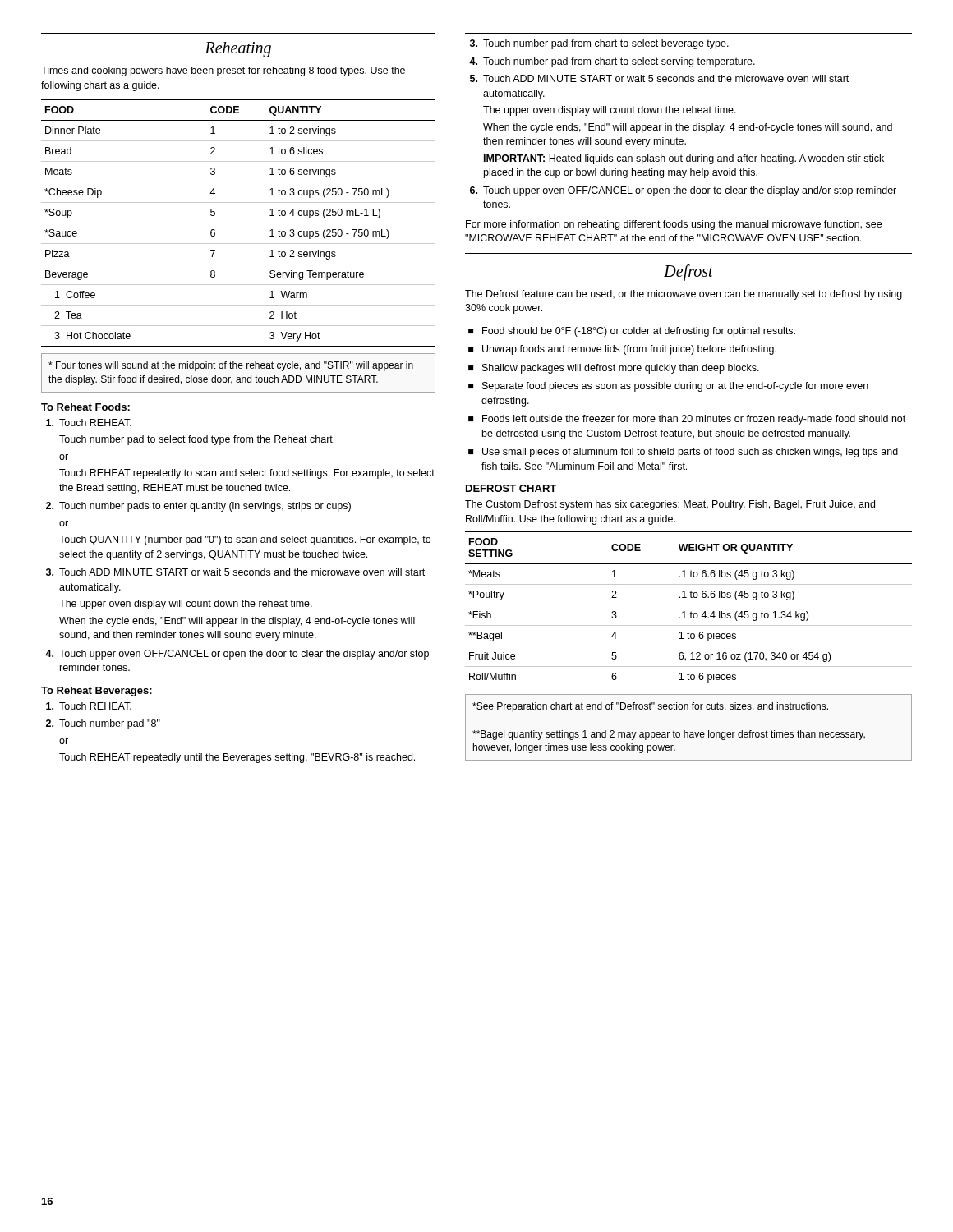The height and width of the screenshot is (1232, 953).
Task: Find the list item containing "4. Touch number pad from chart to"
Action: [688, 62]
